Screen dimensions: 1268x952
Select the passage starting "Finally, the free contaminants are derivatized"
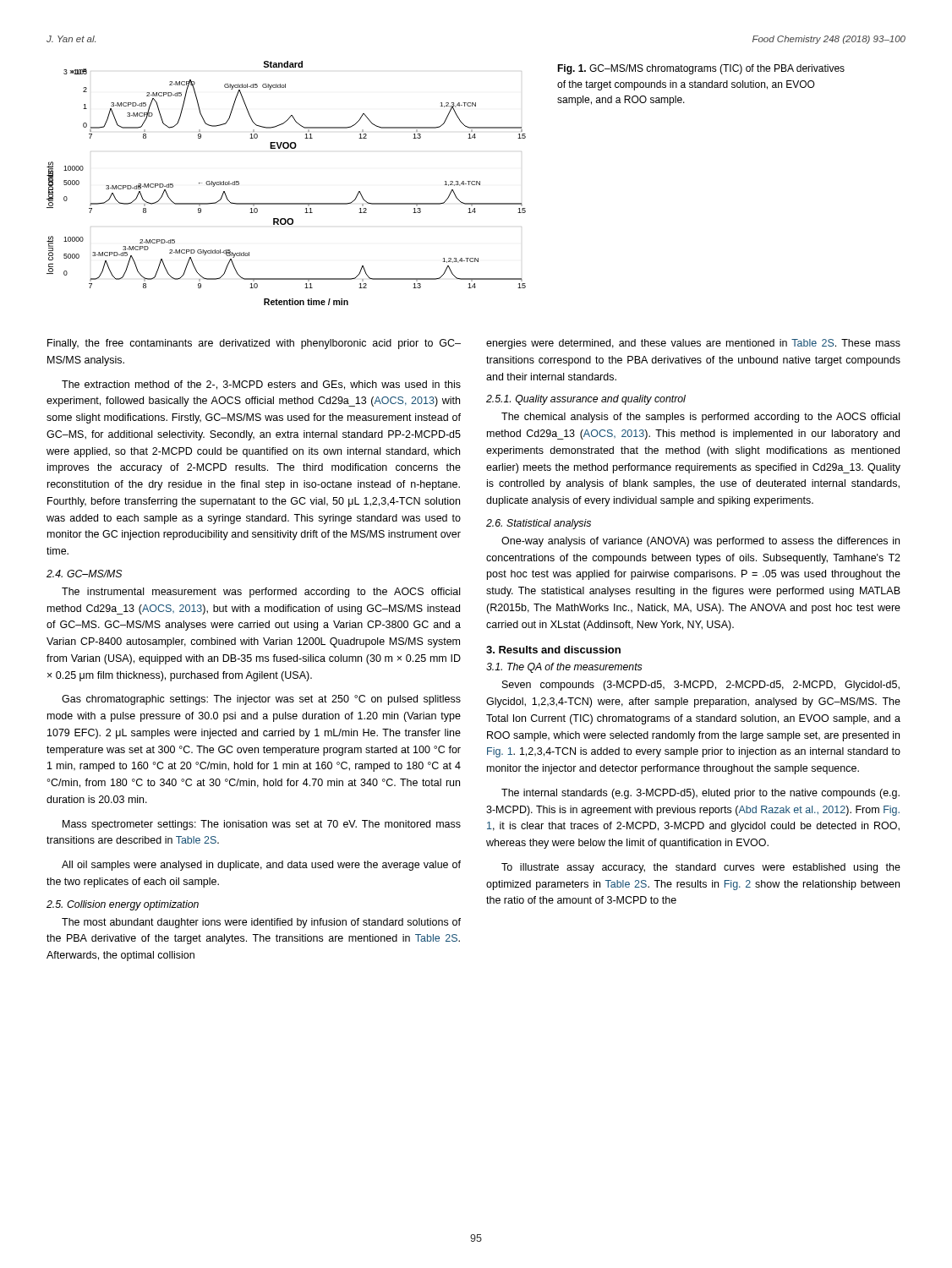coord(254,448)
